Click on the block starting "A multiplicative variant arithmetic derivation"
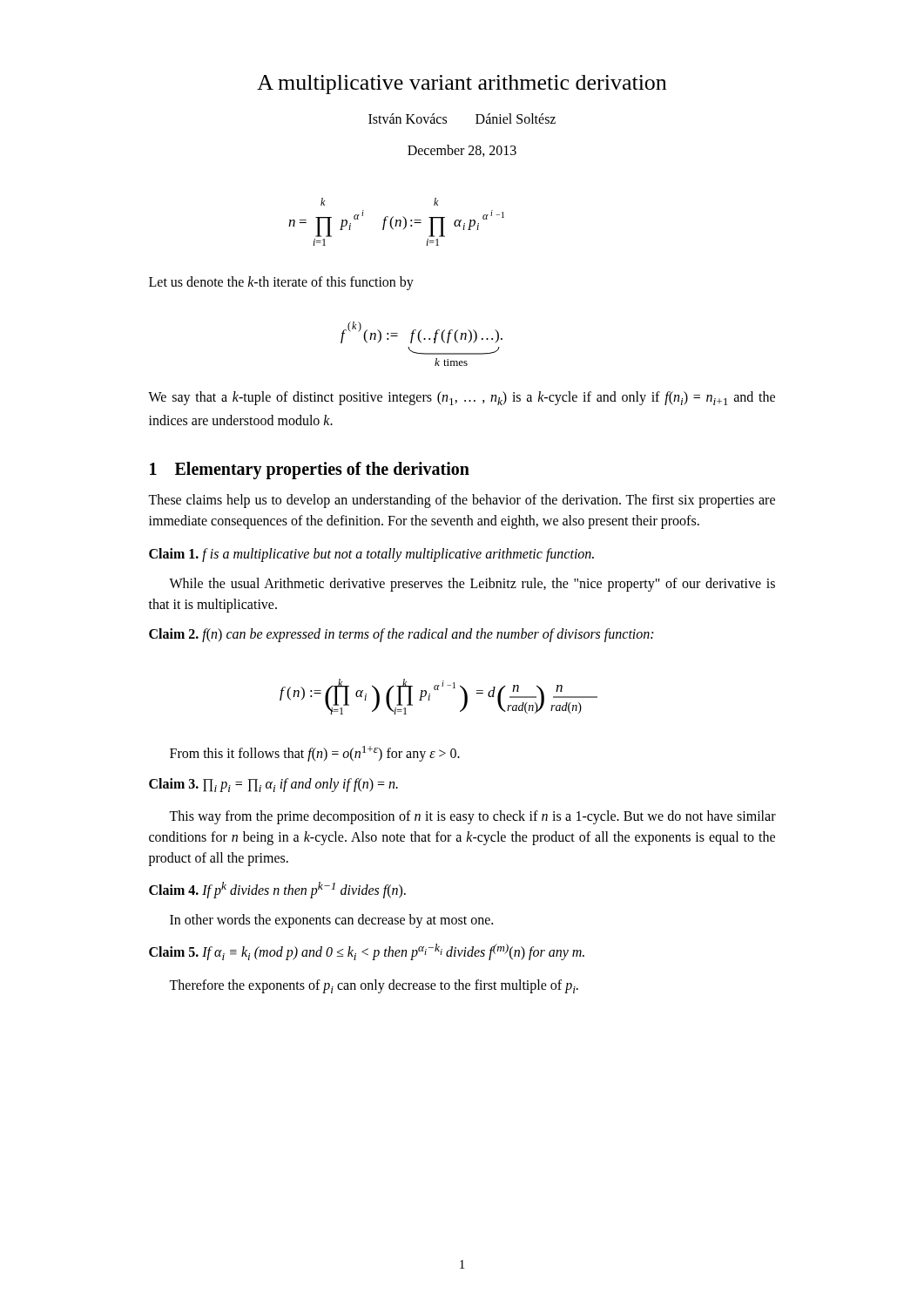 462,83
